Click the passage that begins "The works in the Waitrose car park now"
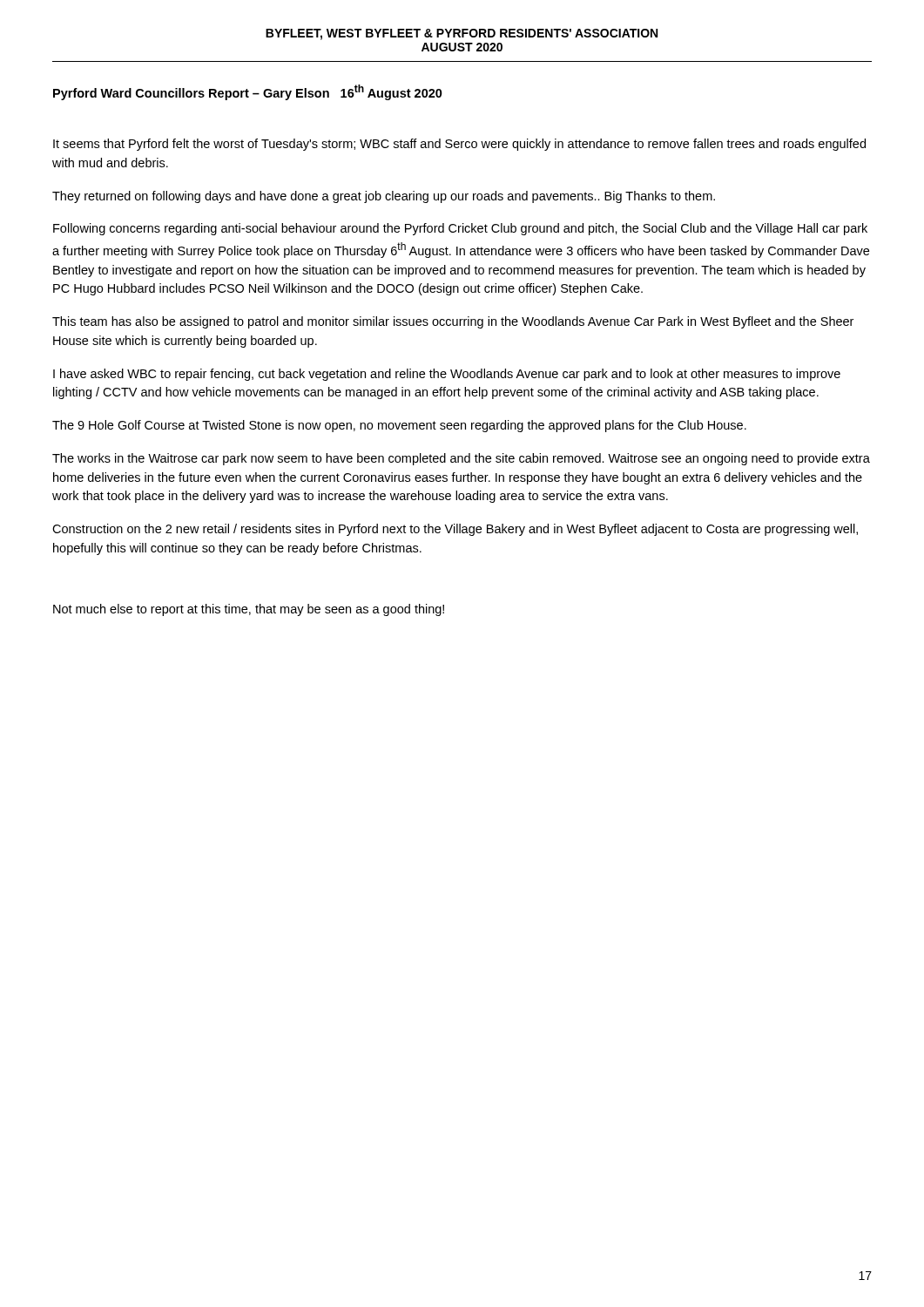Viewport: 924px width, 1307px height. coord(461,477)
